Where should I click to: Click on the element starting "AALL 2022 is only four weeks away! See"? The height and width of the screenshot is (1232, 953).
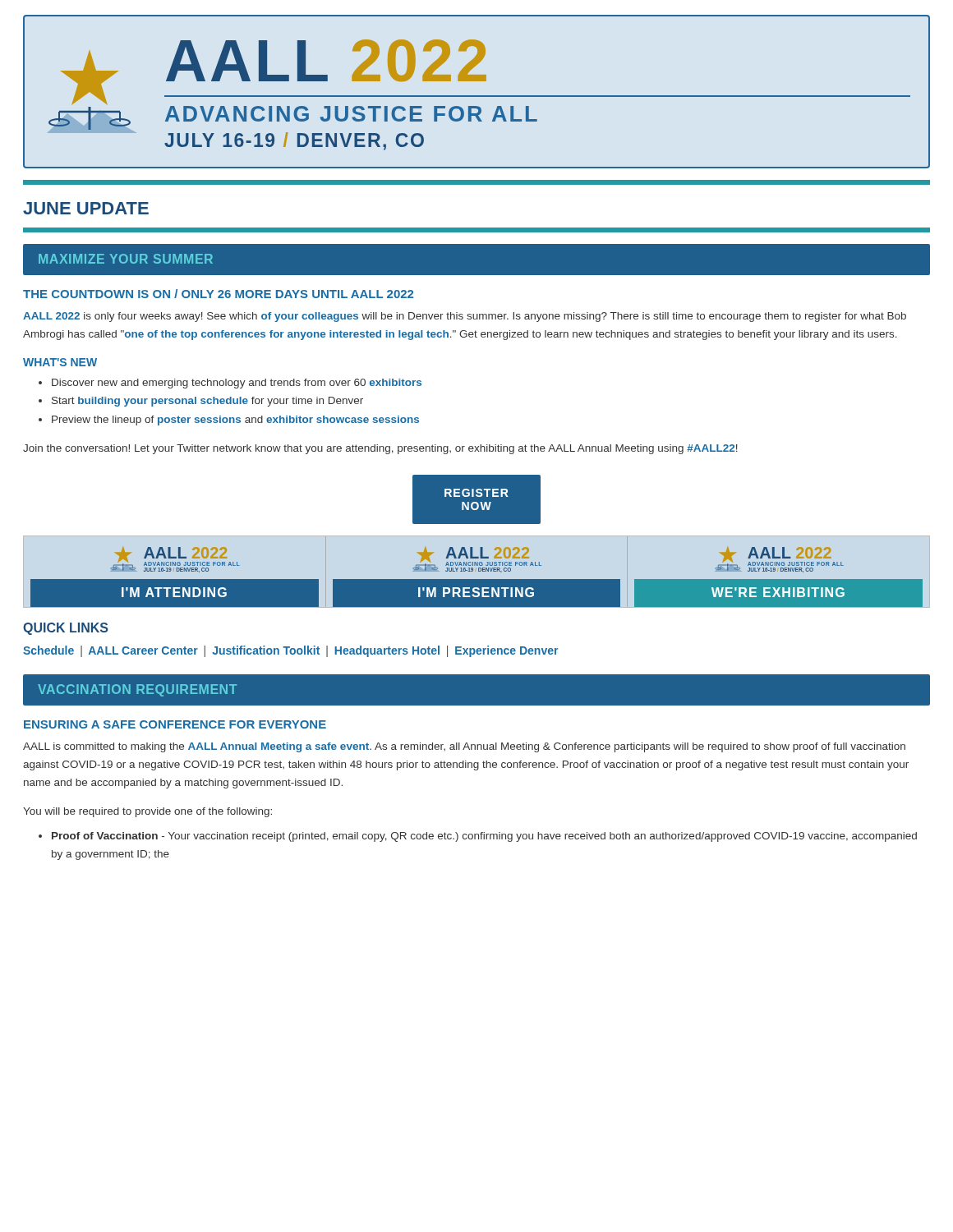point(465,325)
